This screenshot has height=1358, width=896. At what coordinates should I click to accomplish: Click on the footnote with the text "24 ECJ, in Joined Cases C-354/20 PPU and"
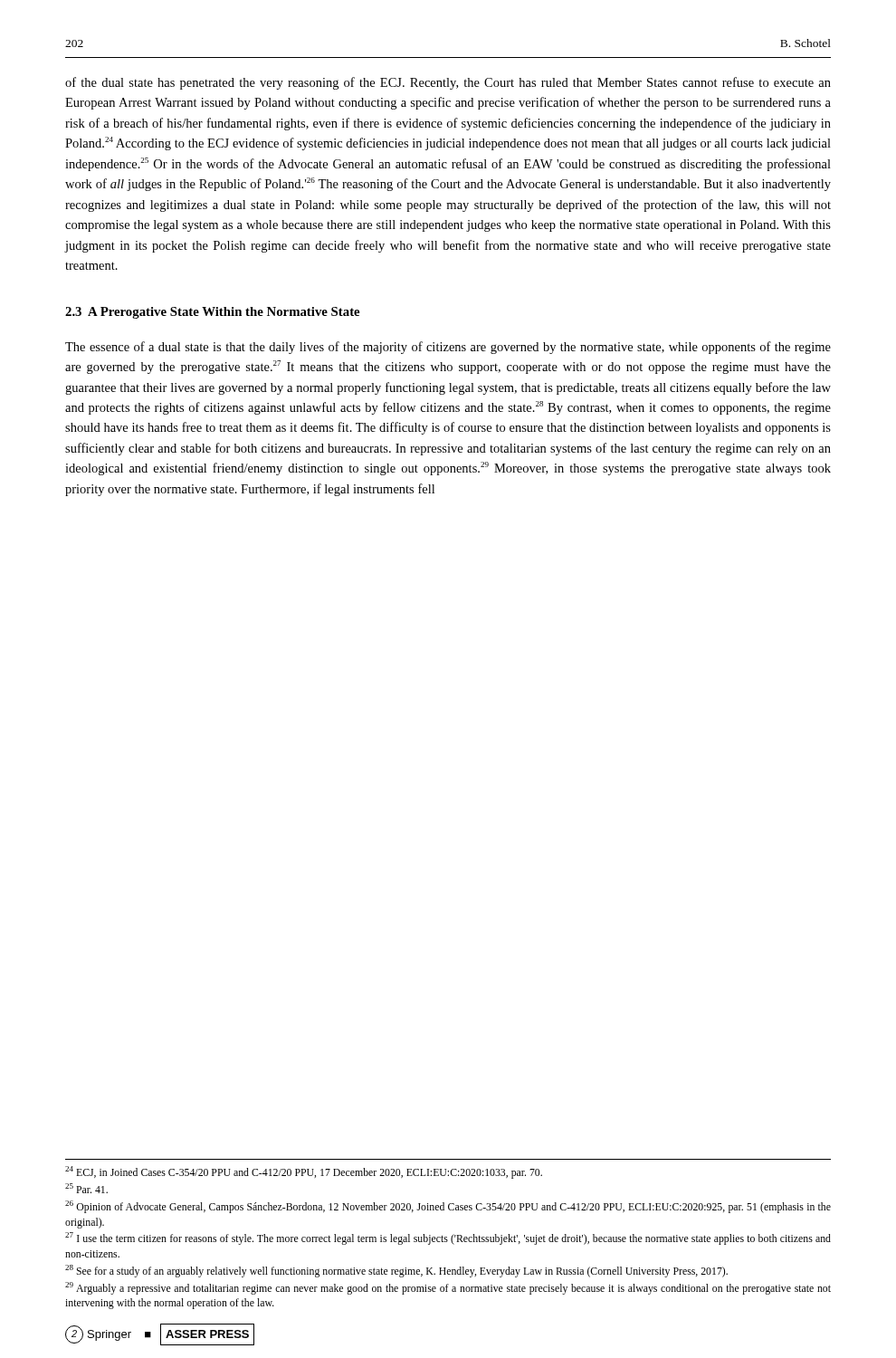pyautogui.click(x=304, y=1172)
